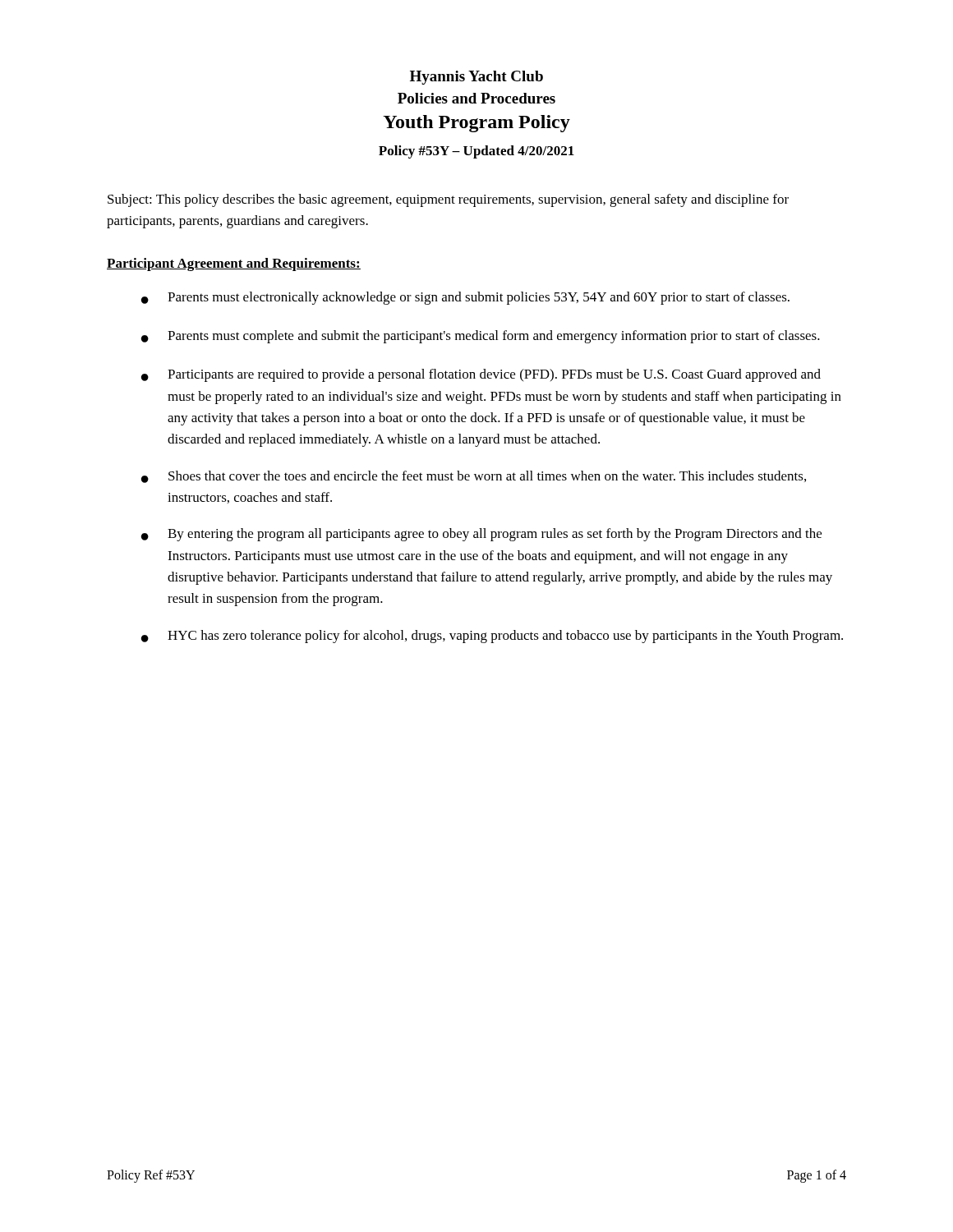Point to the block beginning "● Parents must complete and submit"

point(493,337)
